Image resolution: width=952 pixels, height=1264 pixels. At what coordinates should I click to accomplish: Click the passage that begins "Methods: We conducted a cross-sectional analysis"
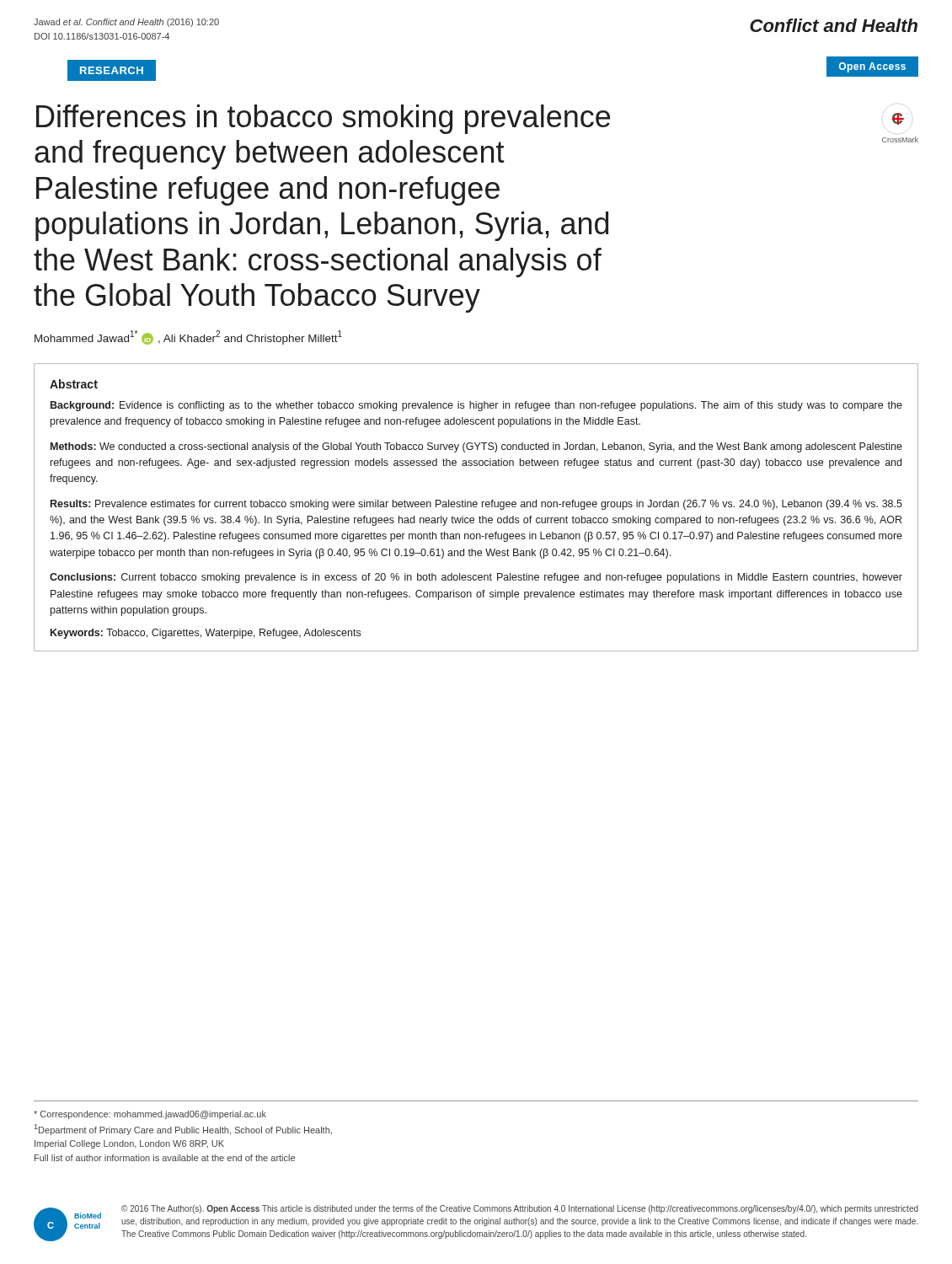click(x=476, y=462)
